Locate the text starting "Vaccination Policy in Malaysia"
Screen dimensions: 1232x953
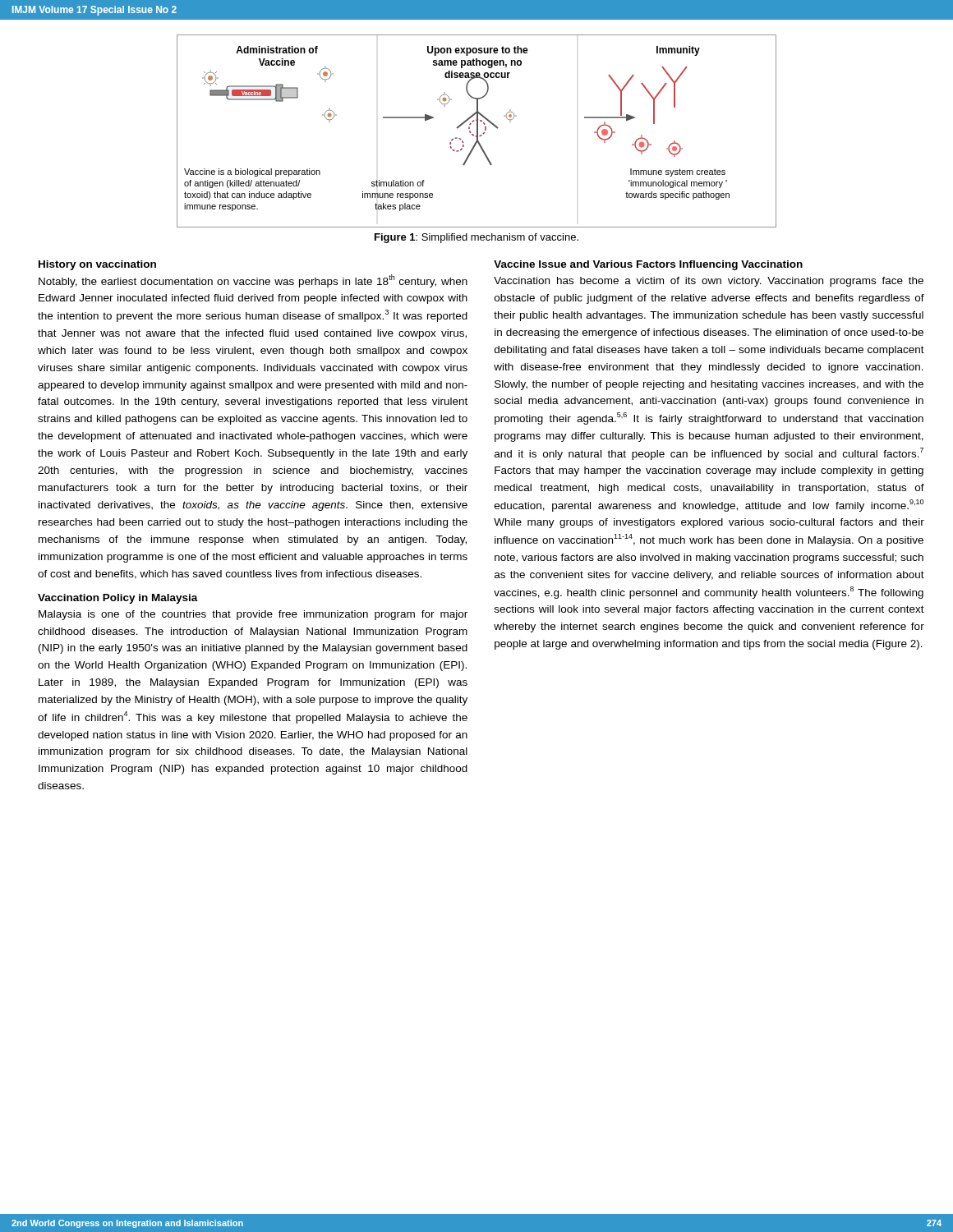pos(118,597)
